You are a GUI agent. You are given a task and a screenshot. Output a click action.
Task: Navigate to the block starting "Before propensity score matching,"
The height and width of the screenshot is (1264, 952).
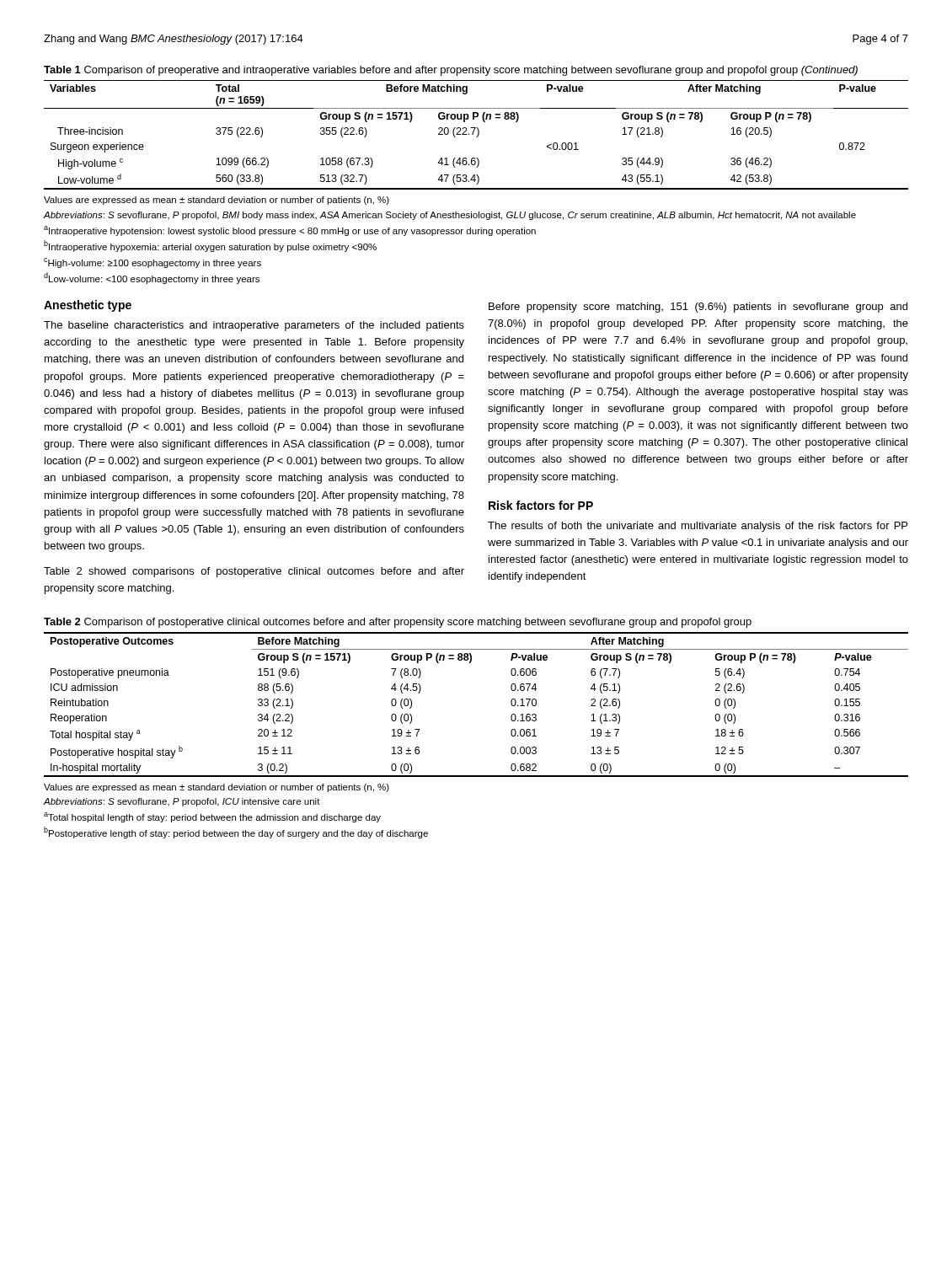[698, 391]
